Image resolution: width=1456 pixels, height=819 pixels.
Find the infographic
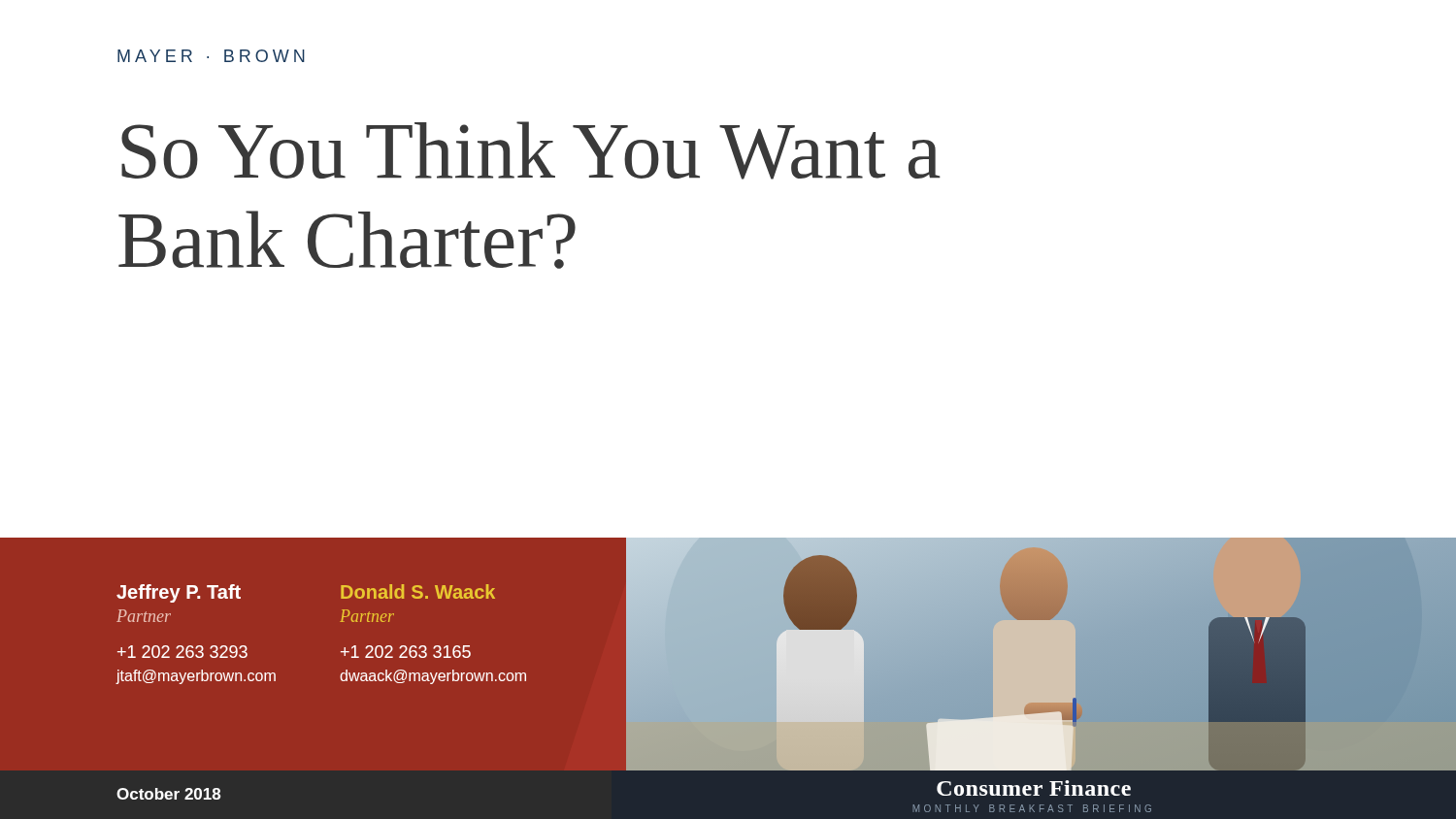(728, 654)
